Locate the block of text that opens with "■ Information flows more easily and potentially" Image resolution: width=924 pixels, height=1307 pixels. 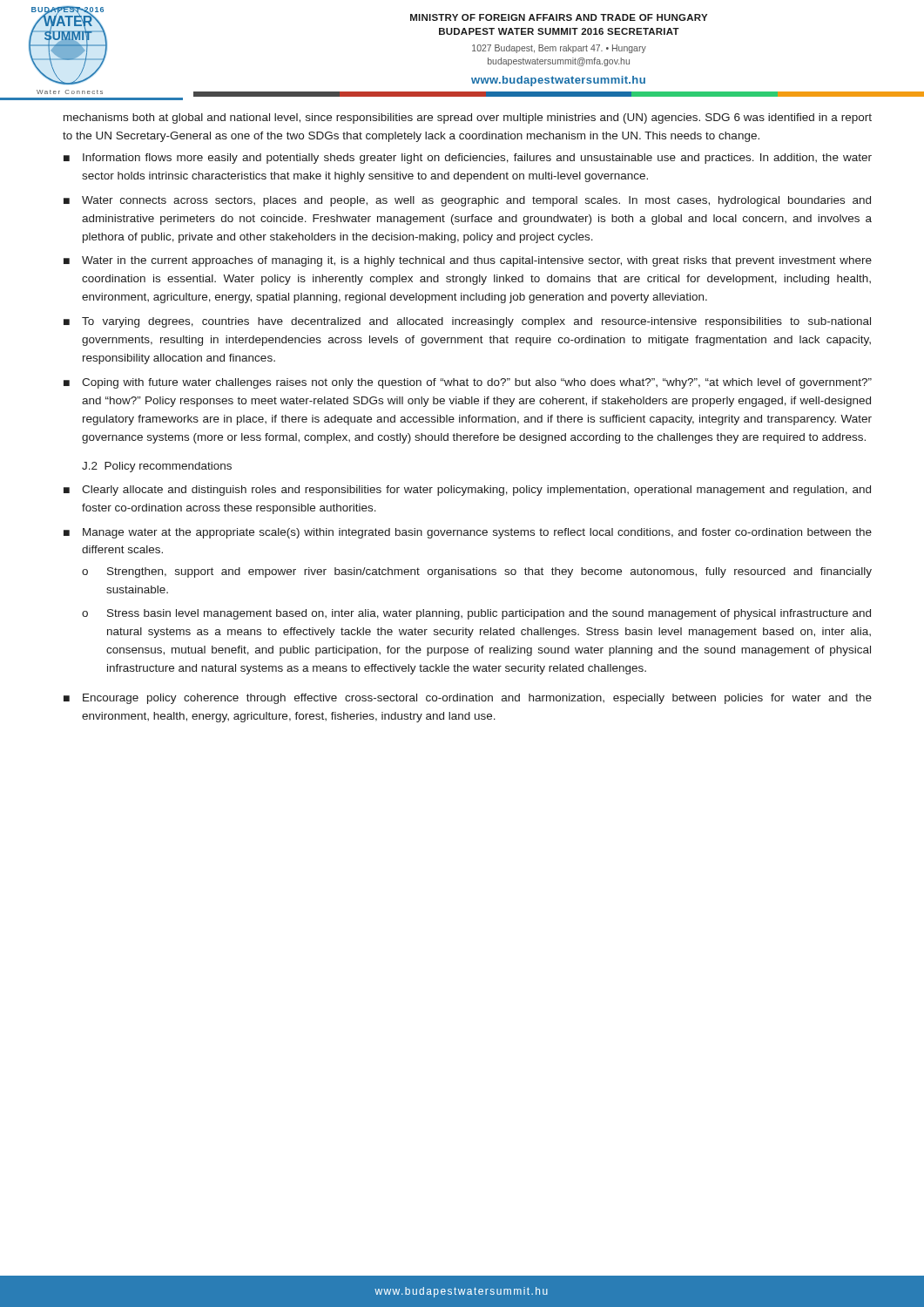[x=467, y=167]
